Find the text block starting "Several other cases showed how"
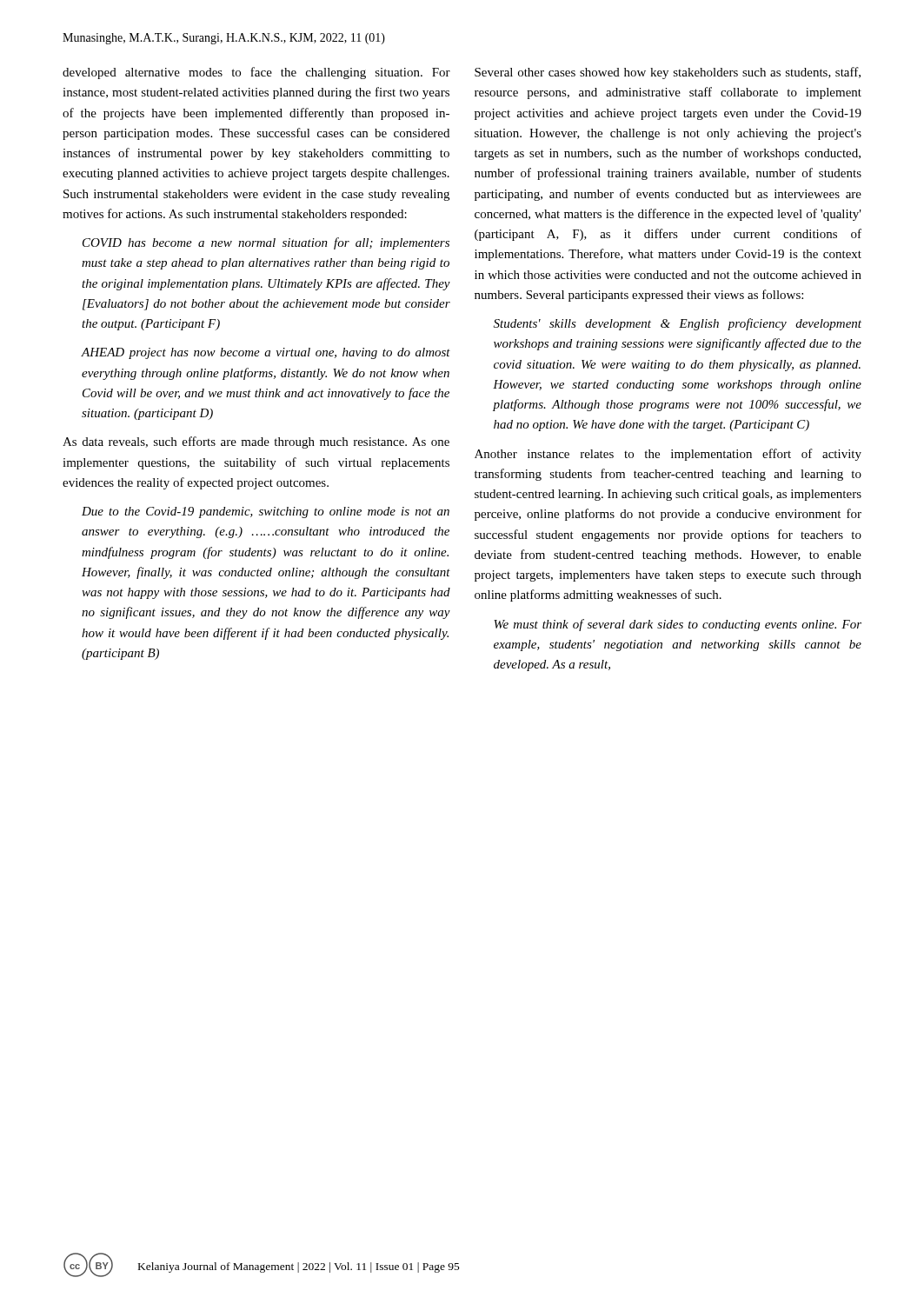The image size is (924, 1304). (x=668, y=184)
